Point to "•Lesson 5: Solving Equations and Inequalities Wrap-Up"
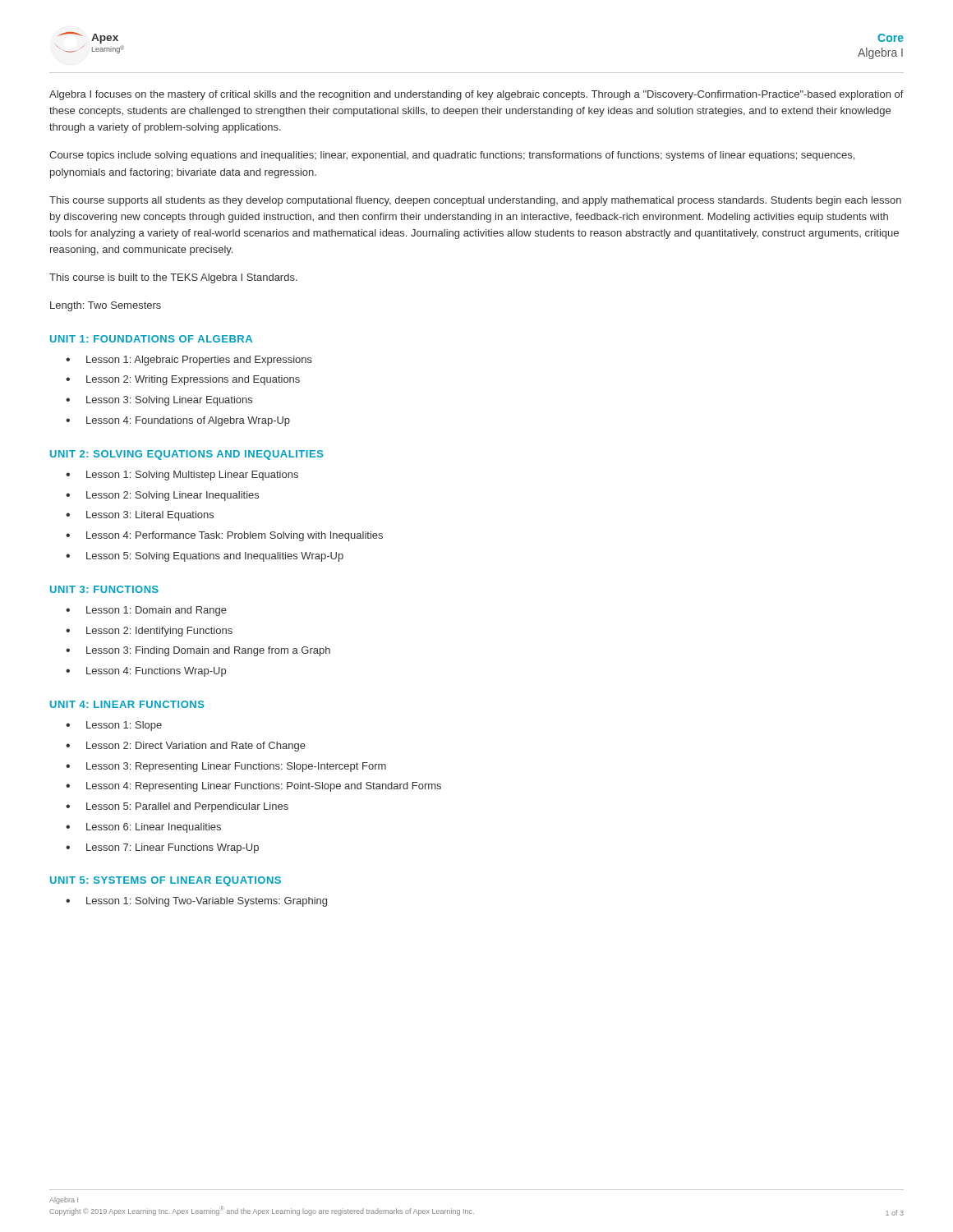 tap(205, 556)
